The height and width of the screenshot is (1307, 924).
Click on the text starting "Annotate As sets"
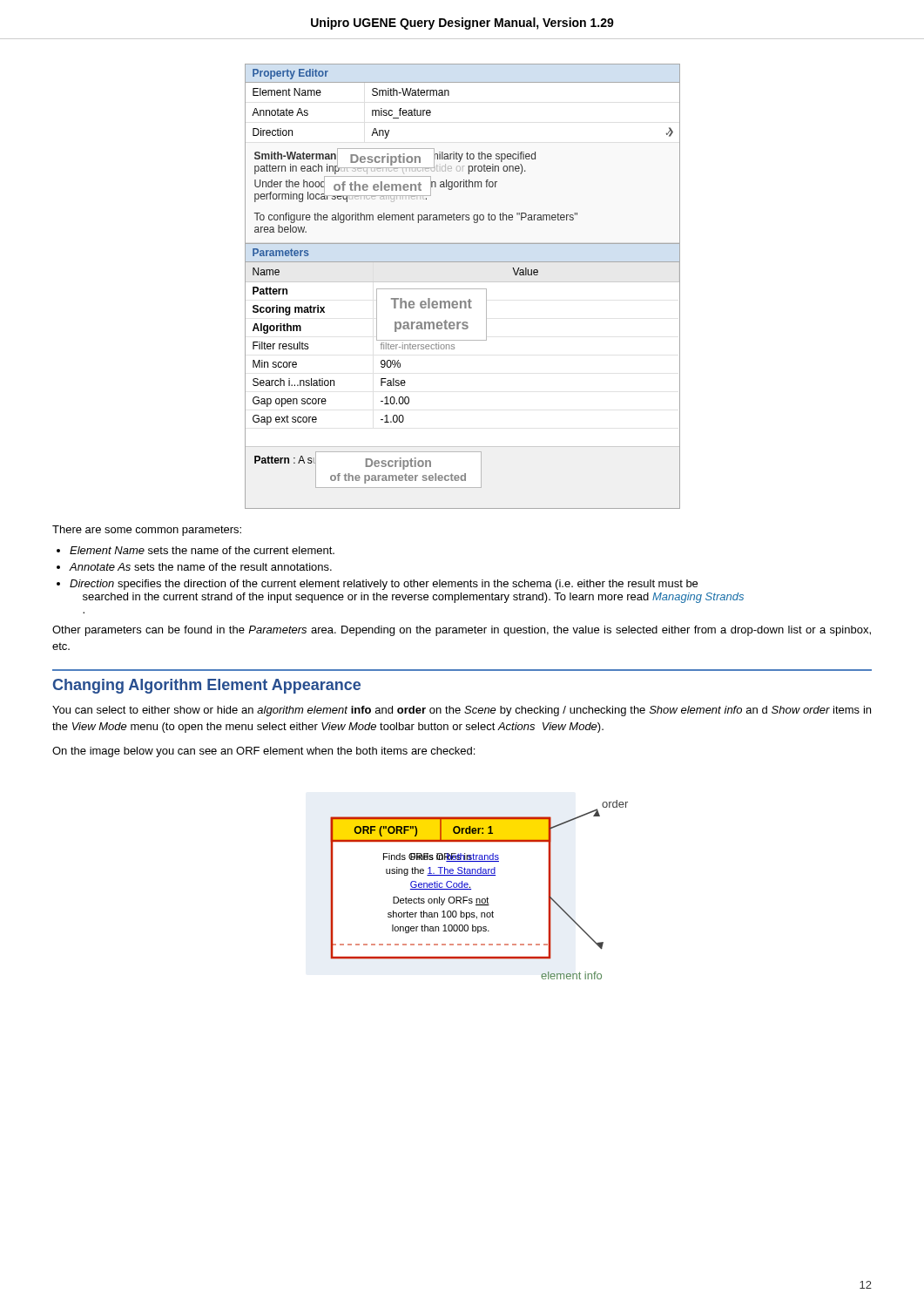point(201,566)
